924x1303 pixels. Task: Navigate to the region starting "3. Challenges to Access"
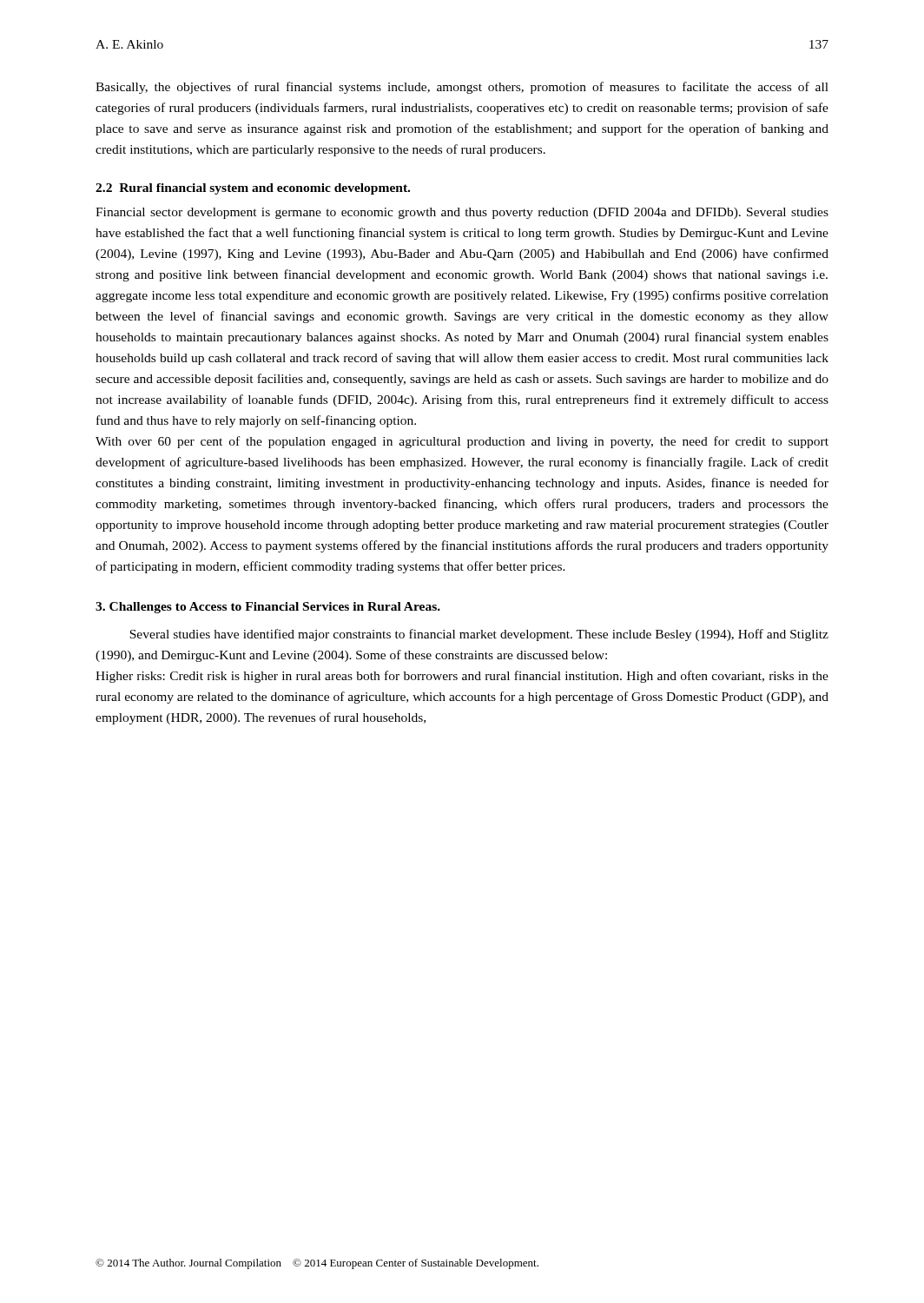point(268,606)
